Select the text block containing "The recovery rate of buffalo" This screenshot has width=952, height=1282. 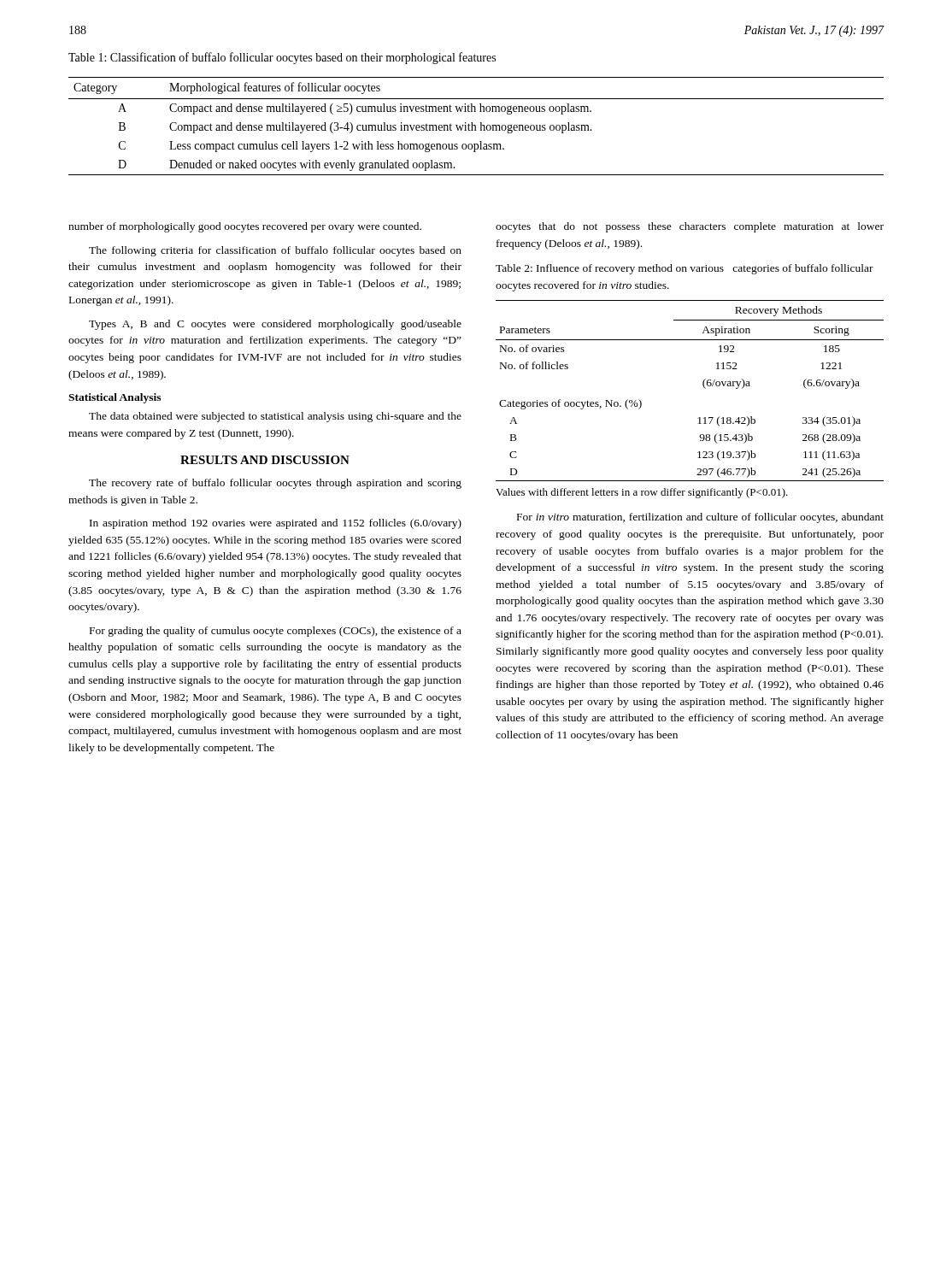265,491
